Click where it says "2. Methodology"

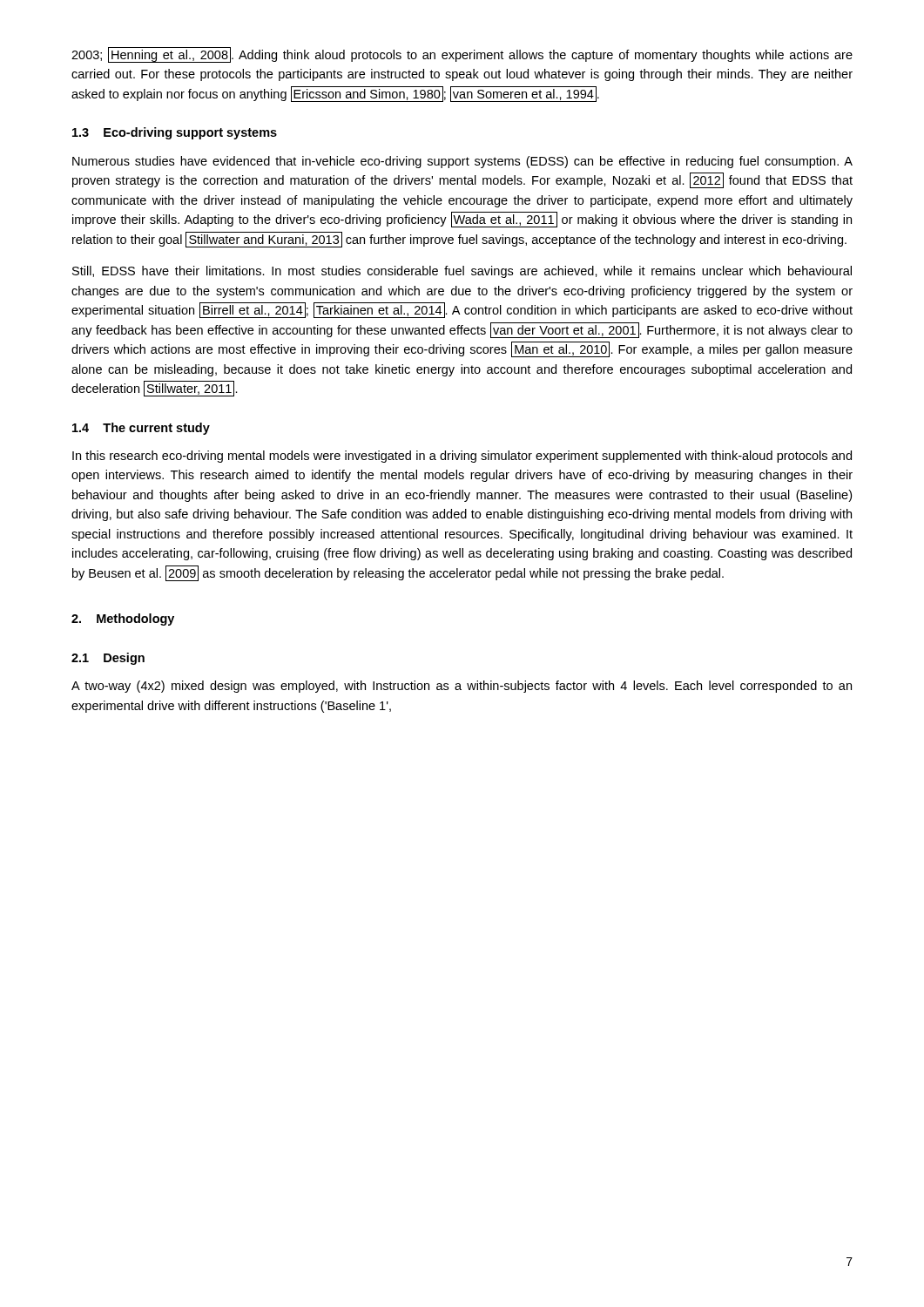[123, 620]
